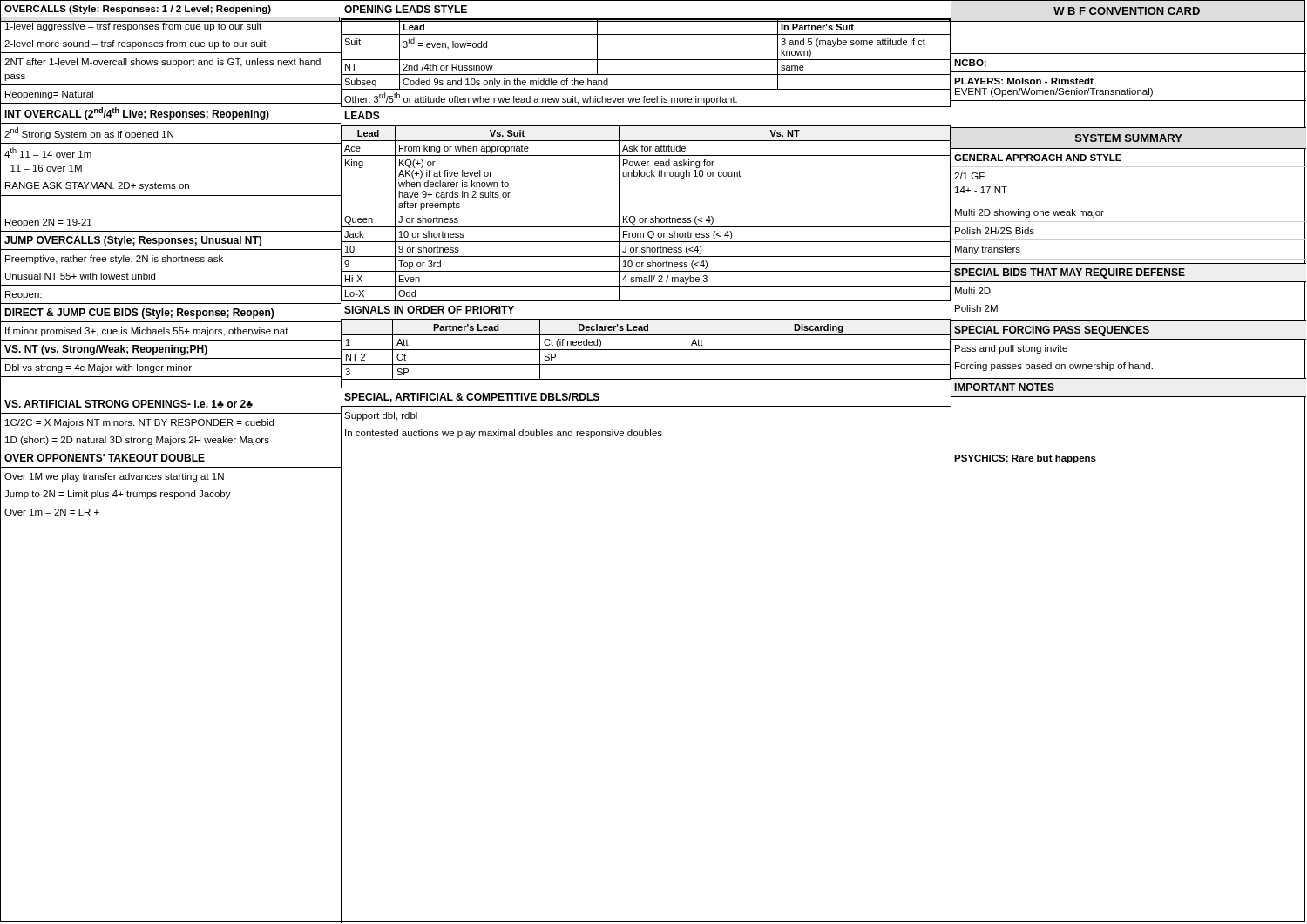This screenshot has height=924, width=1307.
Task: Find the region starting "2nd Strong System on"
Action: tap(89, 133)
